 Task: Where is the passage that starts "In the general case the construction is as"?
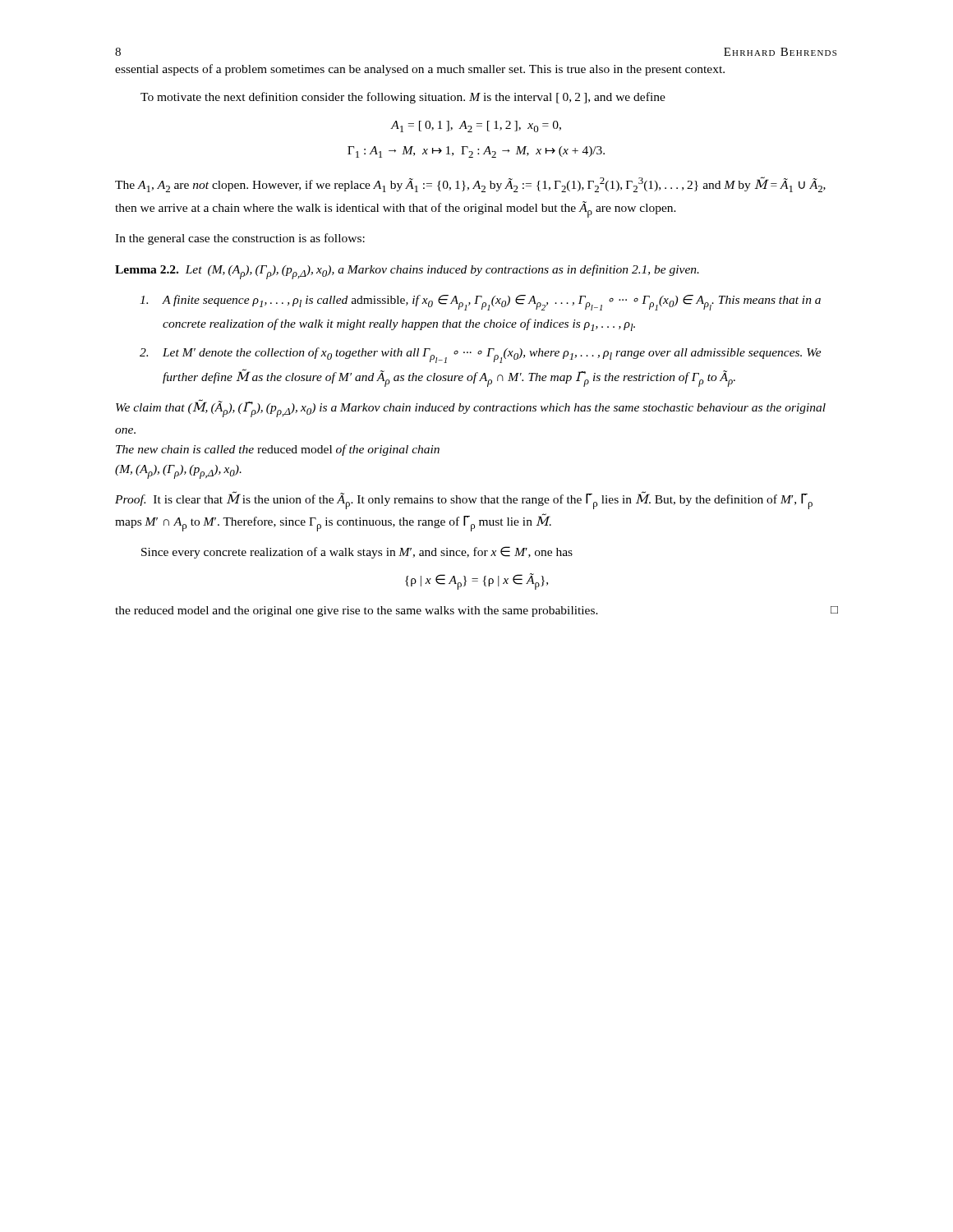point(240,239)
